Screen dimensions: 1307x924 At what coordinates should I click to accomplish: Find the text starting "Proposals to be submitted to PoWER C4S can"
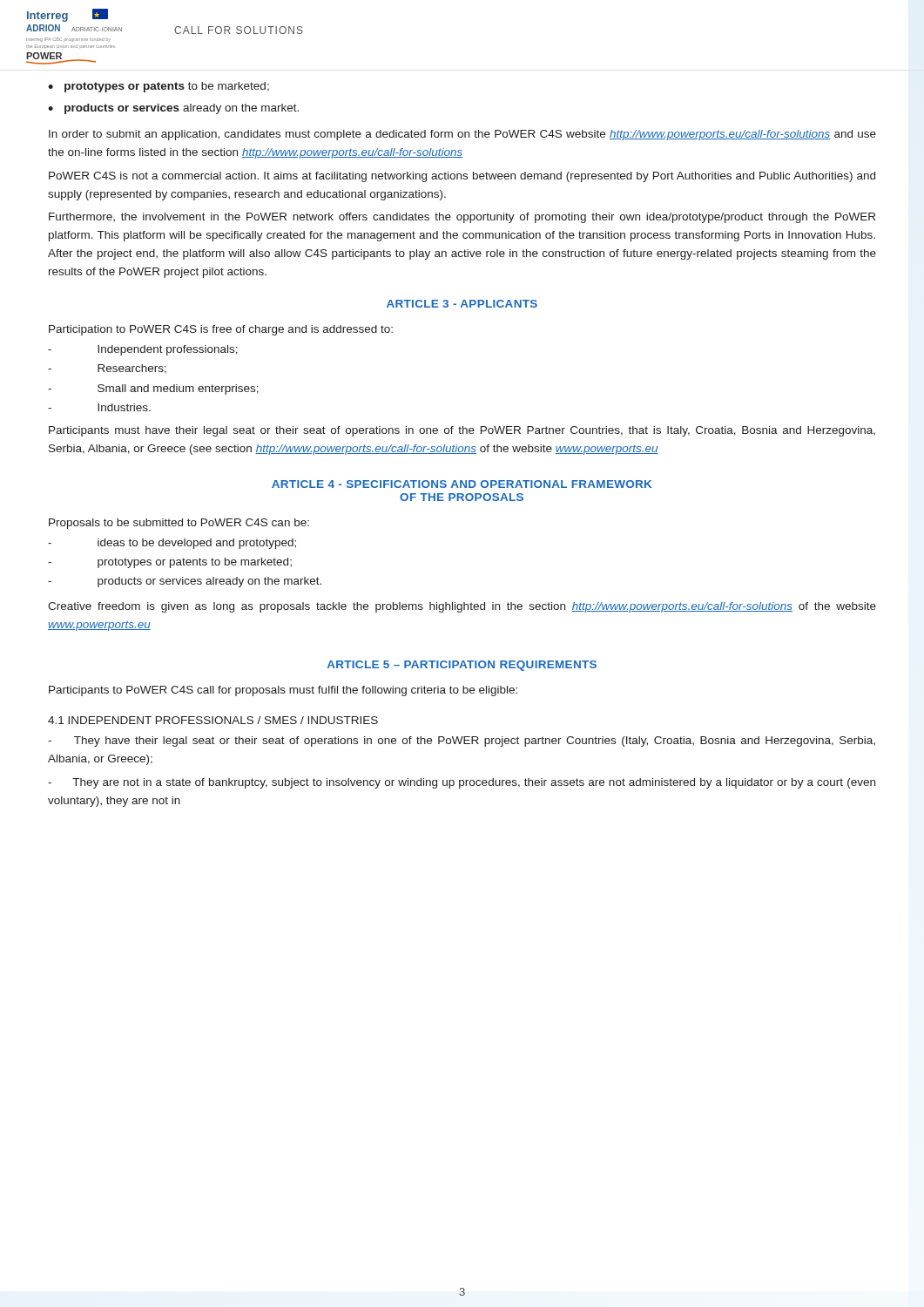(x=179, y=522)
